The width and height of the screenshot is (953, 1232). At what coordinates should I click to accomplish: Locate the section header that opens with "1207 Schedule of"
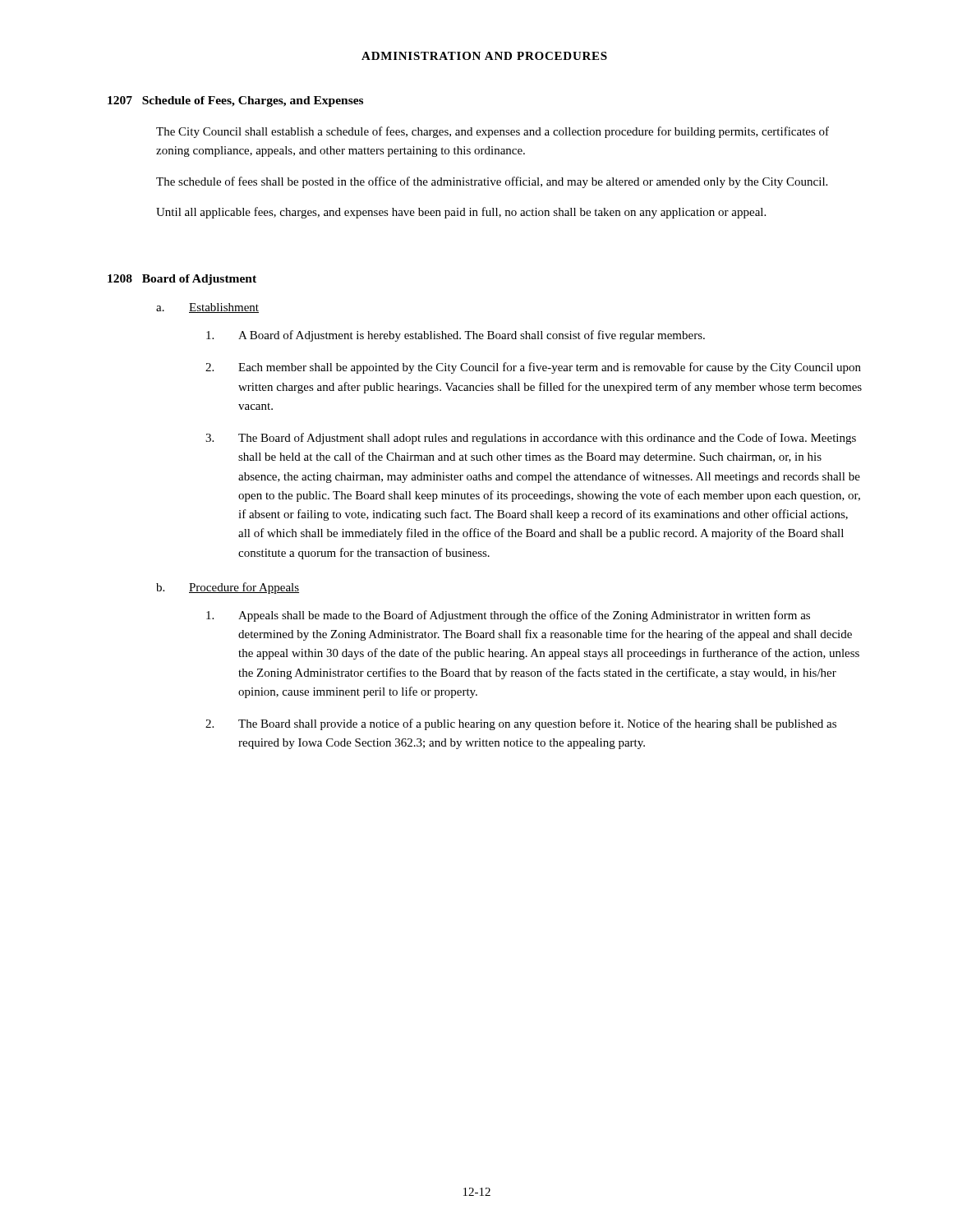(x=235, y=100)
